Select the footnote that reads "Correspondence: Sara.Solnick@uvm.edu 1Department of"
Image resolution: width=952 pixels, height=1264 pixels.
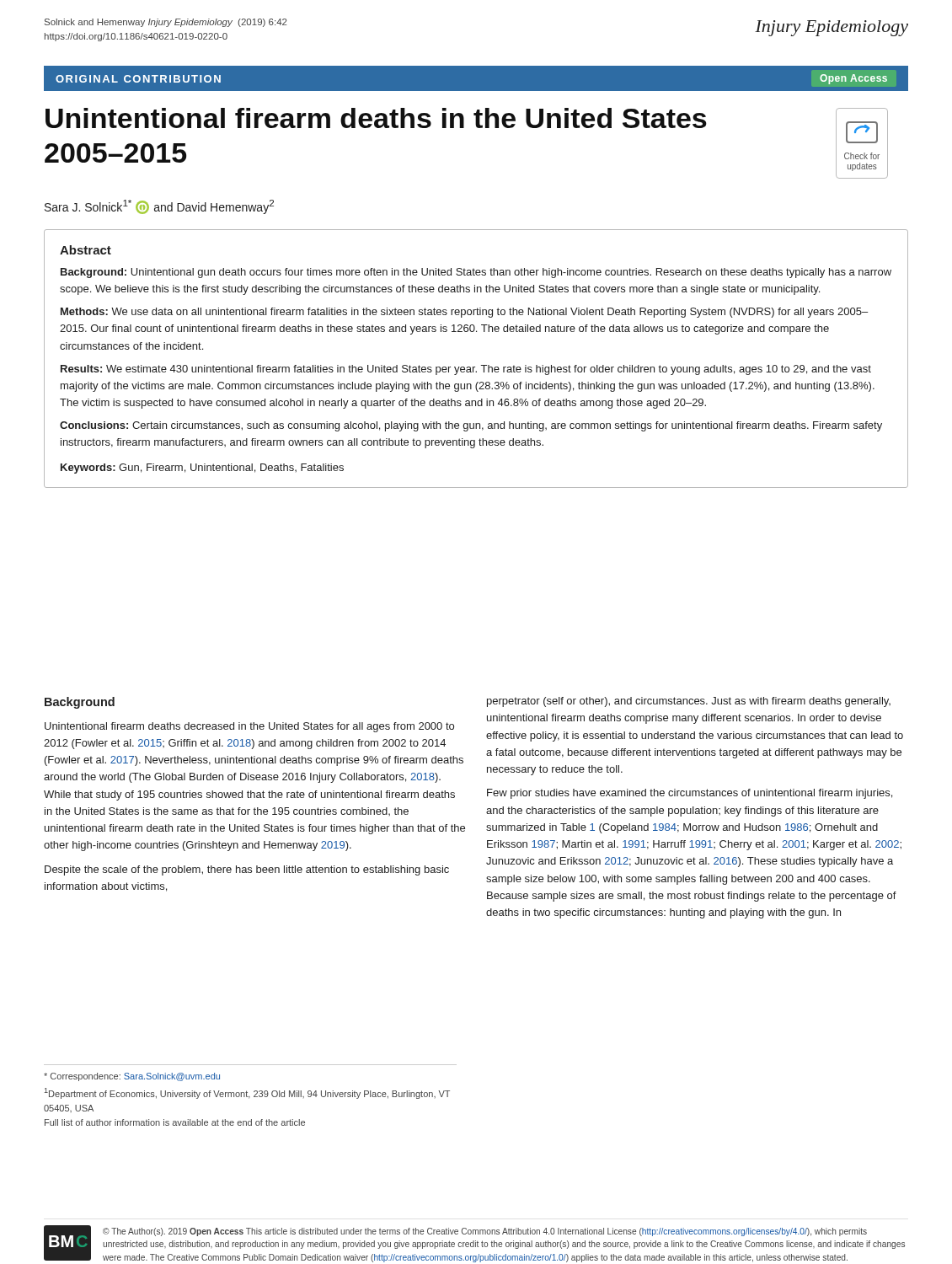coord(250,1098)
